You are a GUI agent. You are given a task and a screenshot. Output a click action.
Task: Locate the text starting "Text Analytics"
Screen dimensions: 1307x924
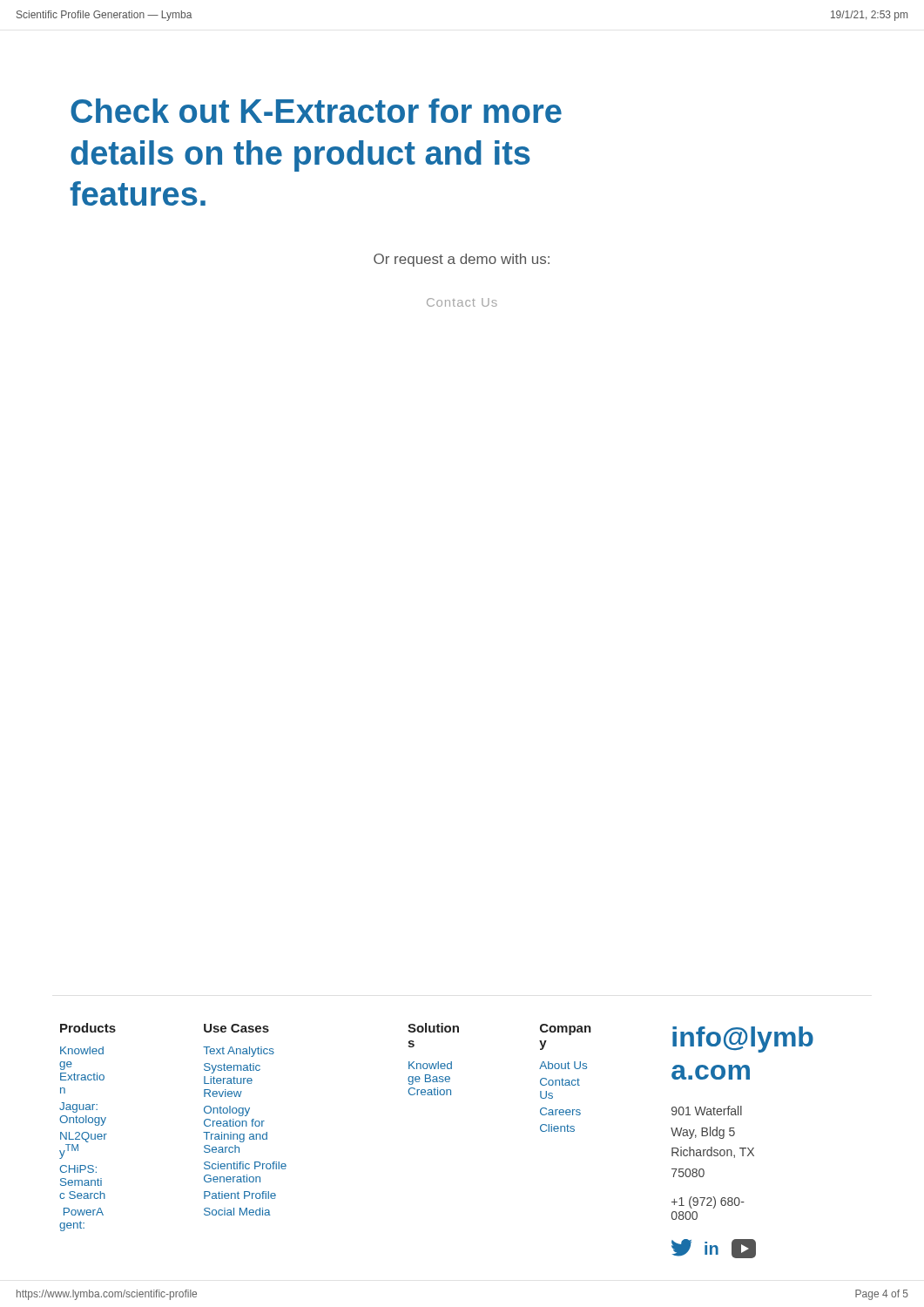239,1050
